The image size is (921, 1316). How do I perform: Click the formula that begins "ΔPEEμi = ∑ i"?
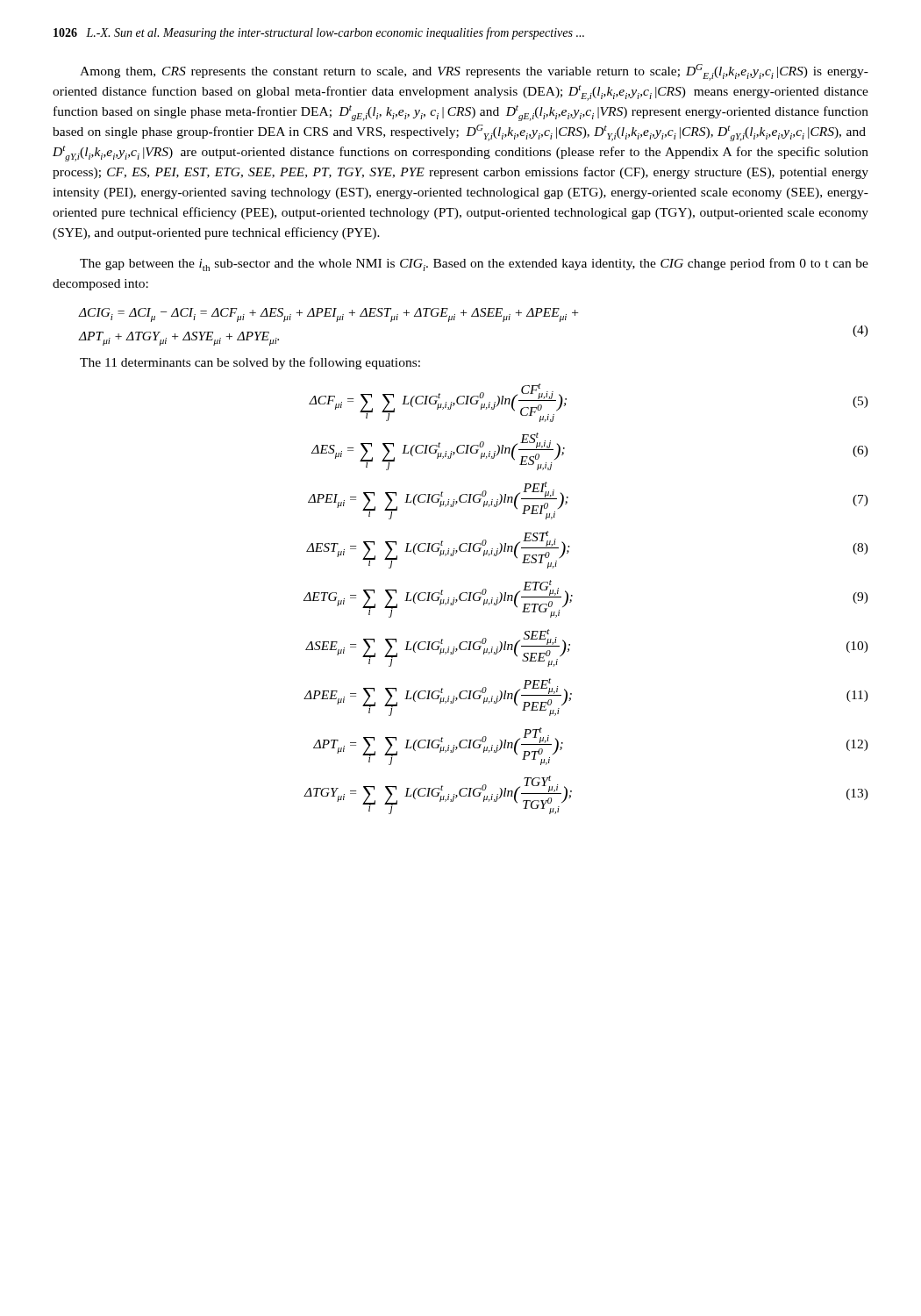[460, 695]
